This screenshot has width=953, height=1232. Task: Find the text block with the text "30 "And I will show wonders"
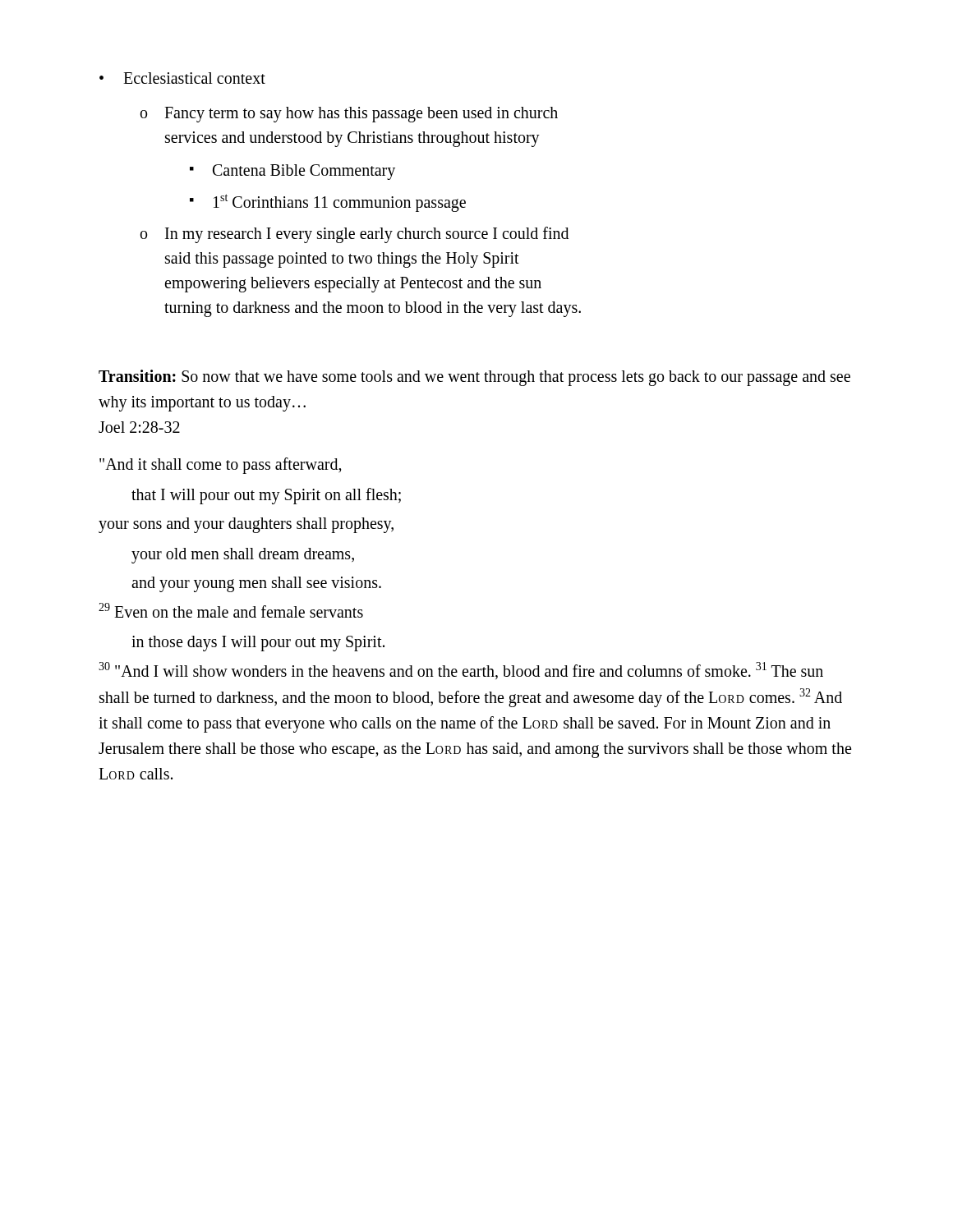(x=475, y=722)
